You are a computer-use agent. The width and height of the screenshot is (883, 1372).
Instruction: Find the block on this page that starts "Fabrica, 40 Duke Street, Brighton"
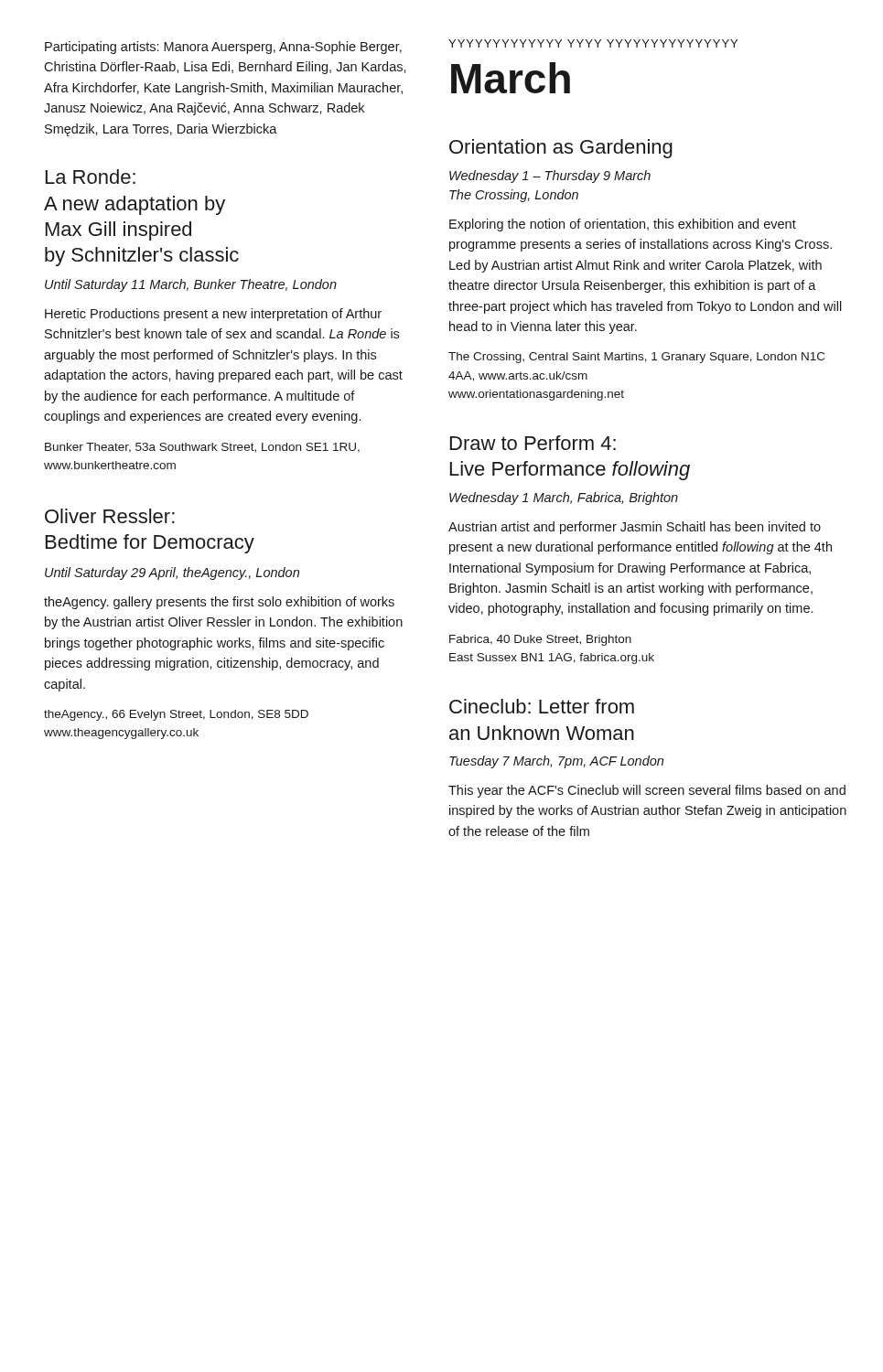coord(551,648)
